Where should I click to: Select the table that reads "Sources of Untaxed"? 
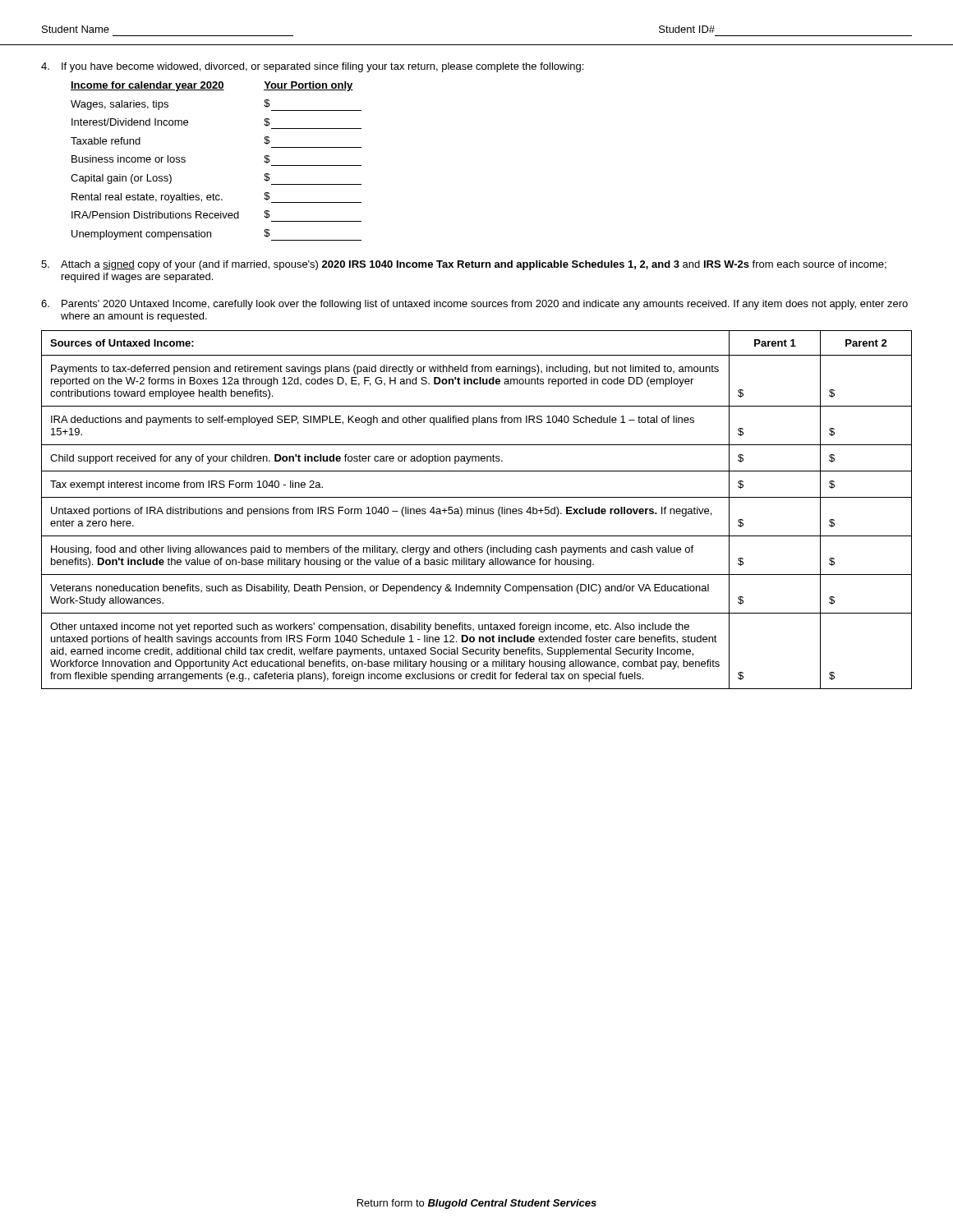pos(476,509)
